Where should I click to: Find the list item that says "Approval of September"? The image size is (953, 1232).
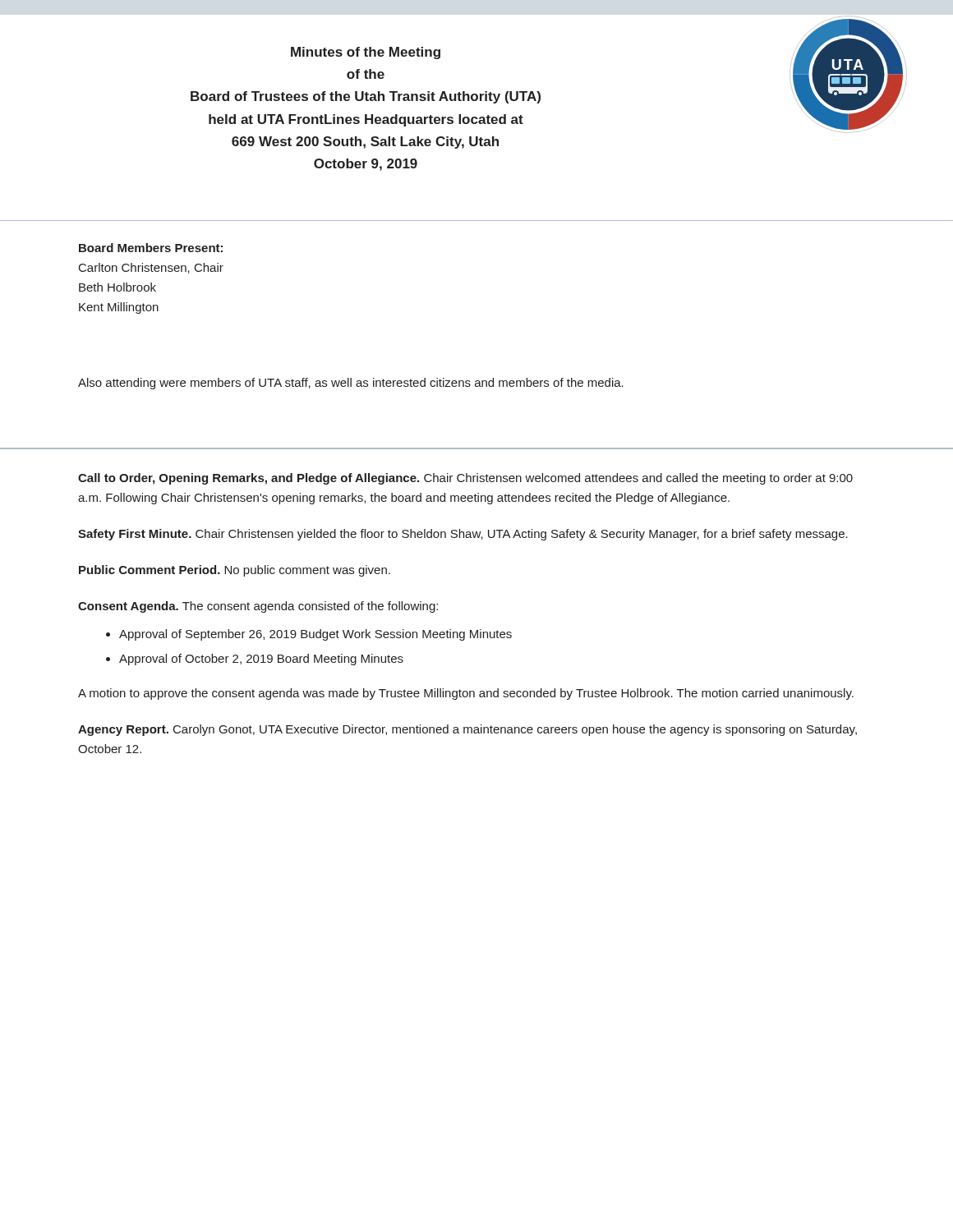tap(316, 634)
